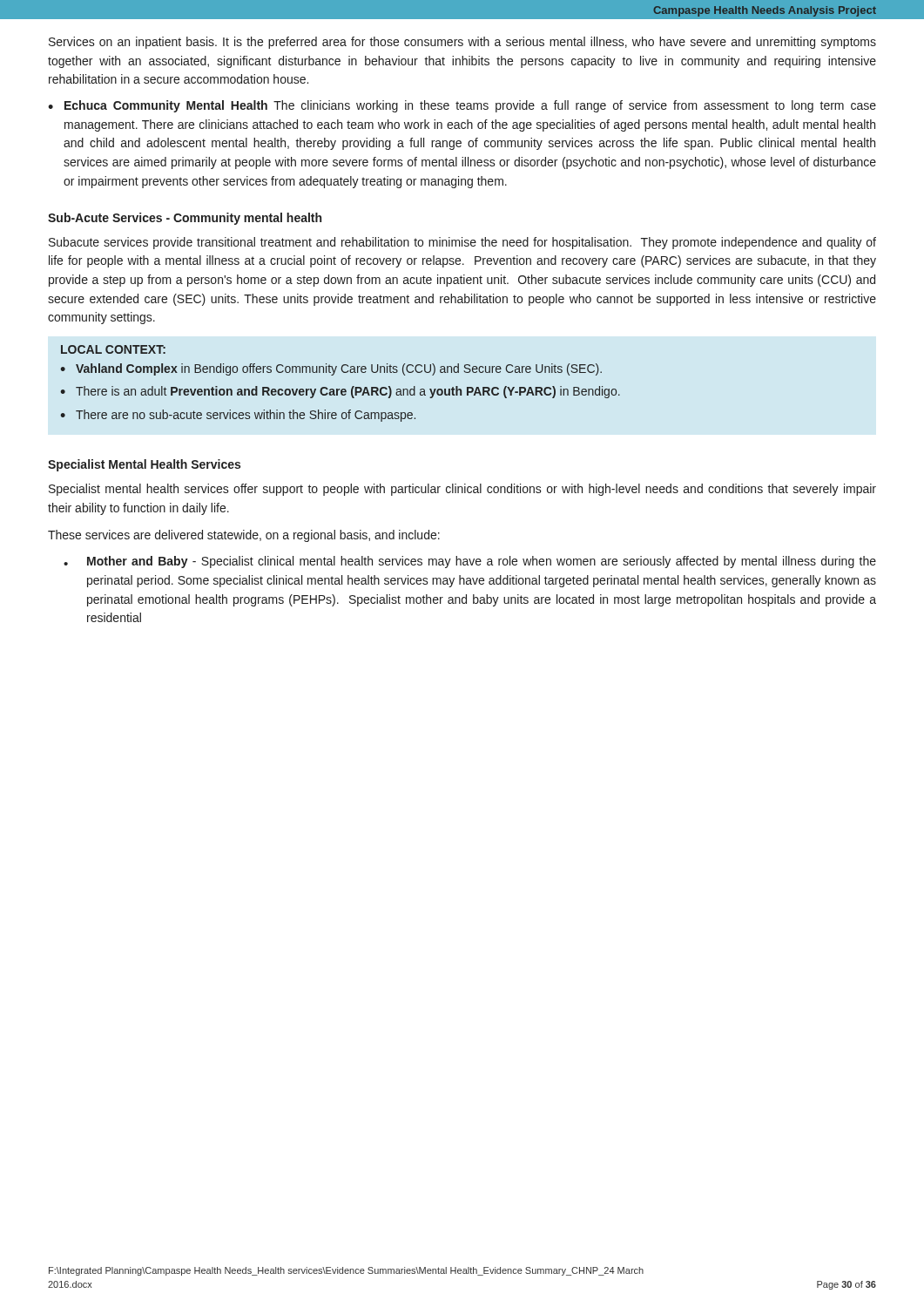Navigate to the passage starting "Specialist Mental Health Services"

click(x=144, y=465)
